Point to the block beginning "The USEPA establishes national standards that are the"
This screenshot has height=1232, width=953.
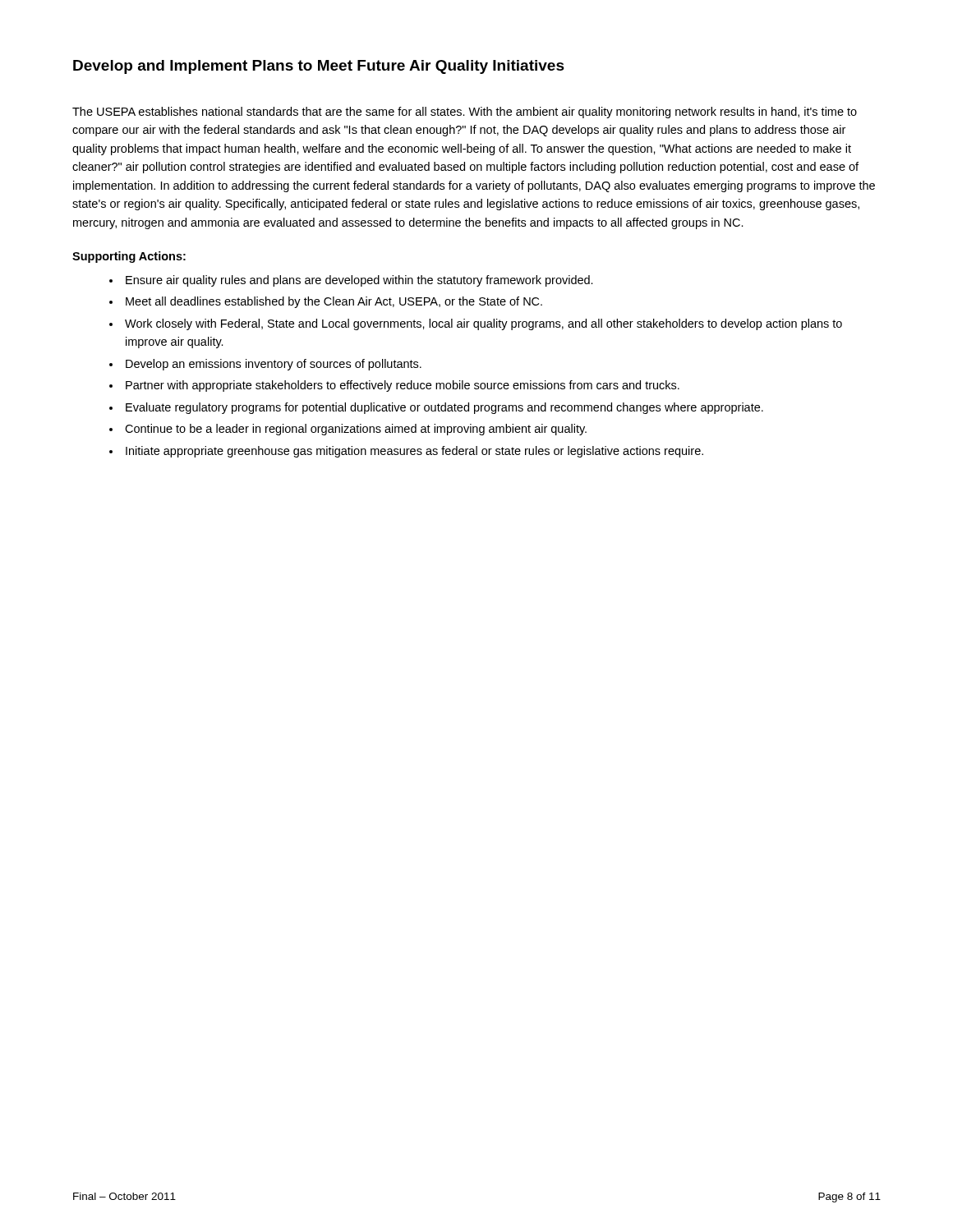[x=474, y=167]
